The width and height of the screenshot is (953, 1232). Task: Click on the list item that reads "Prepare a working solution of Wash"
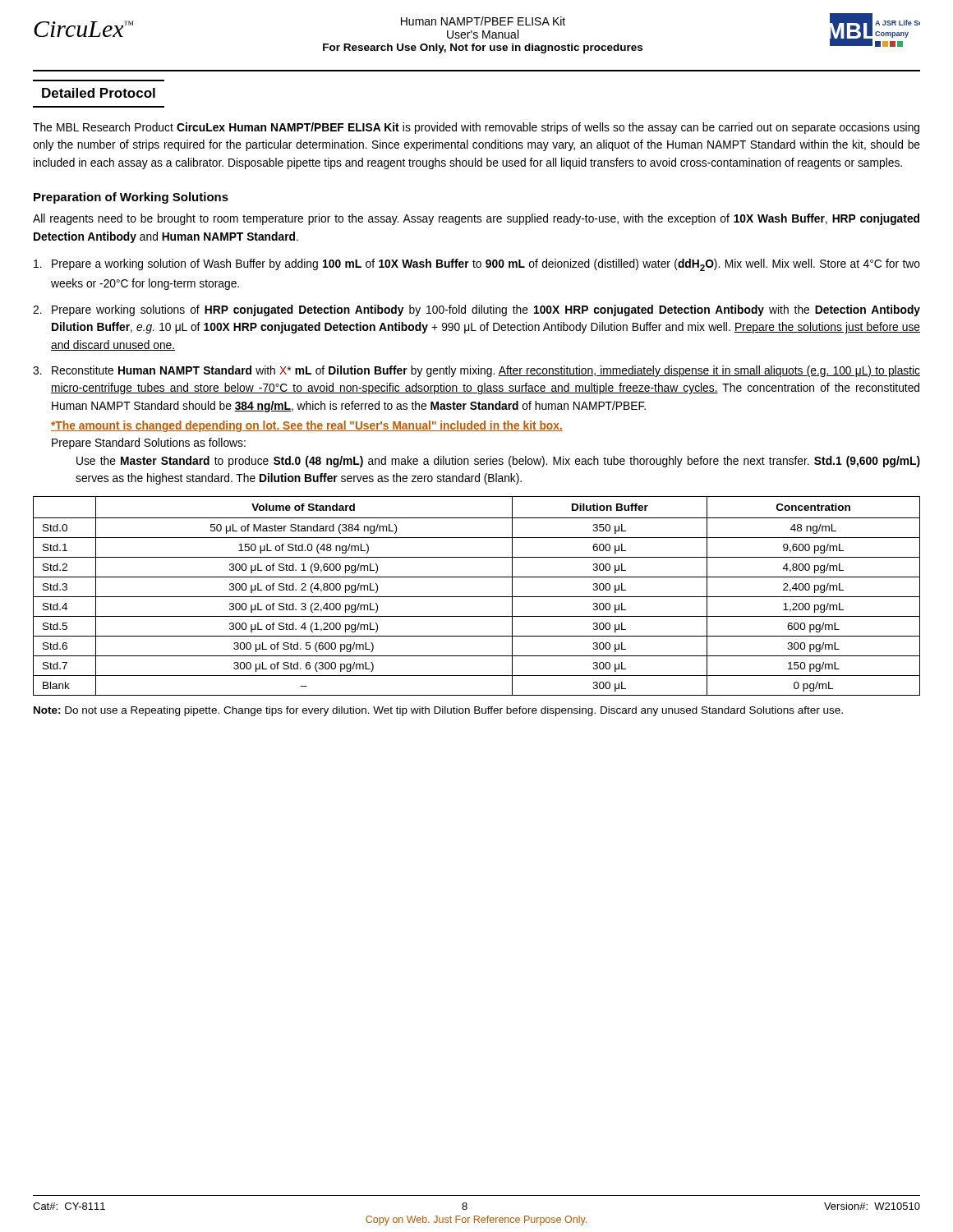click(x=476, y=274)
